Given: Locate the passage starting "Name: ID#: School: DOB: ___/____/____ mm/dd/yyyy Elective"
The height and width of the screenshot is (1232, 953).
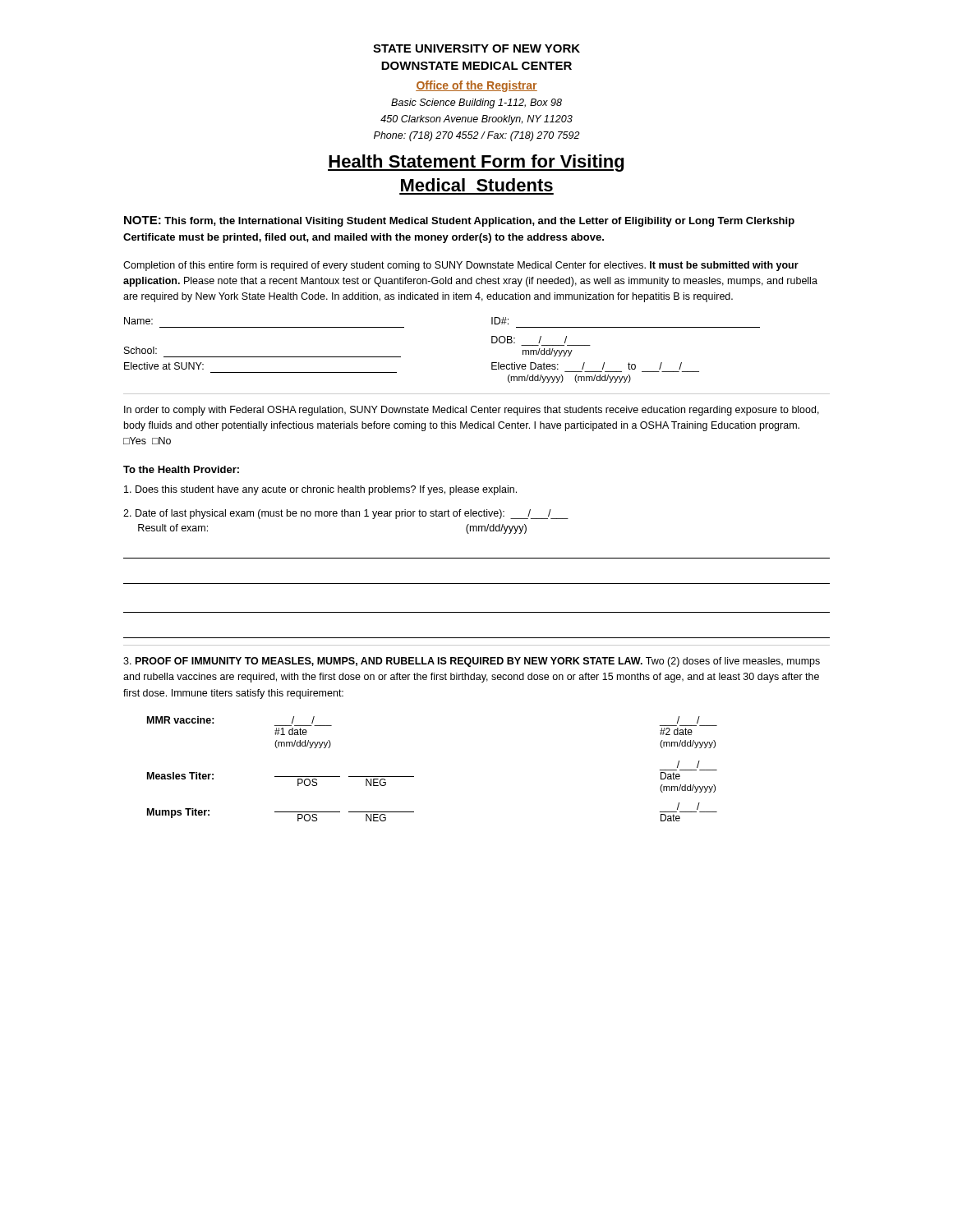Looking at the screenshot, I should click(141, 321).
